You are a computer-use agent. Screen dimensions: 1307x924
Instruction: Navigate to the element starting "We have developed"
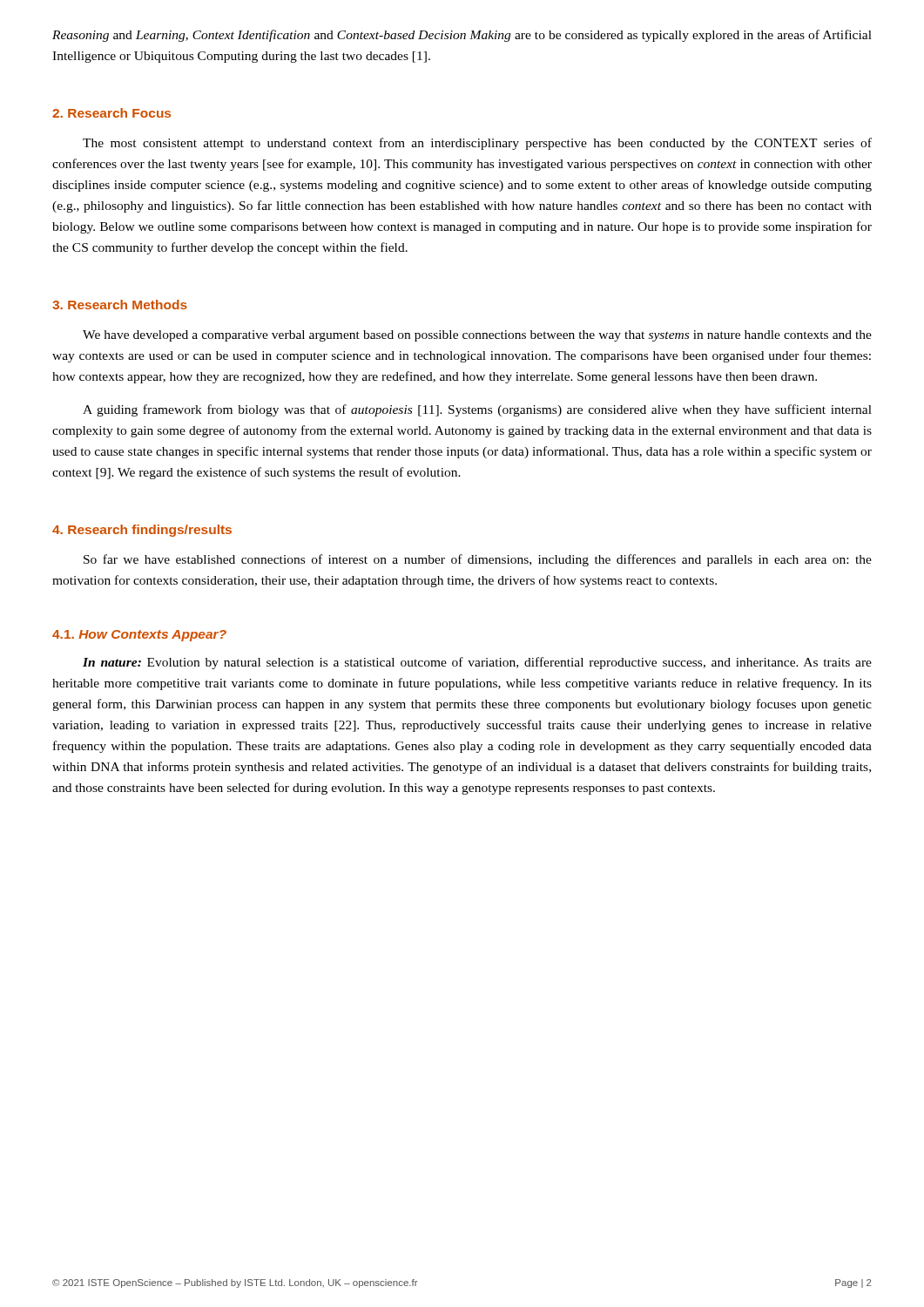[x=462, y=356]
